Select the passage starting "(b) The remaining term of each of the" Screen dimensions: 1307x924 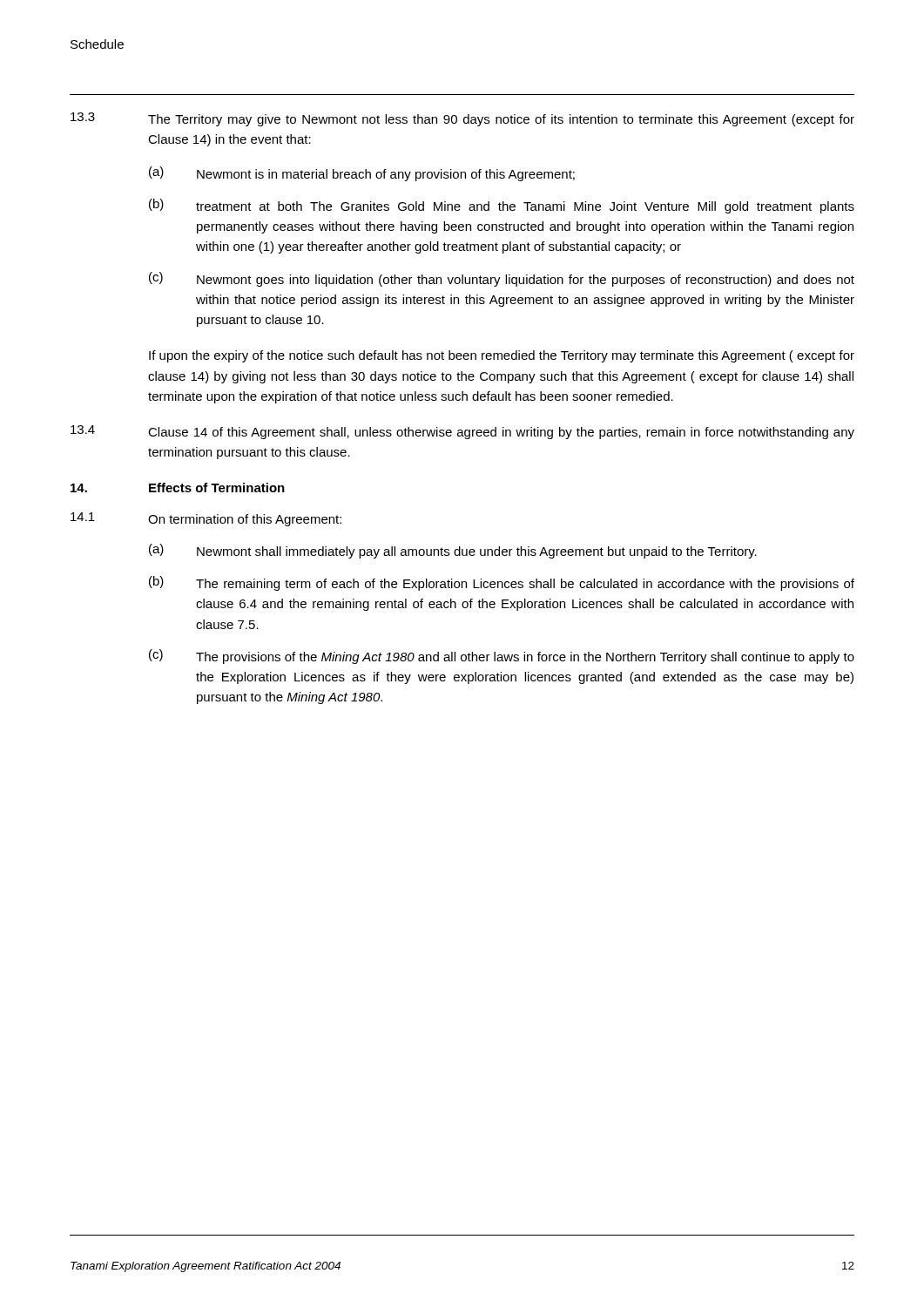[501, 604]
